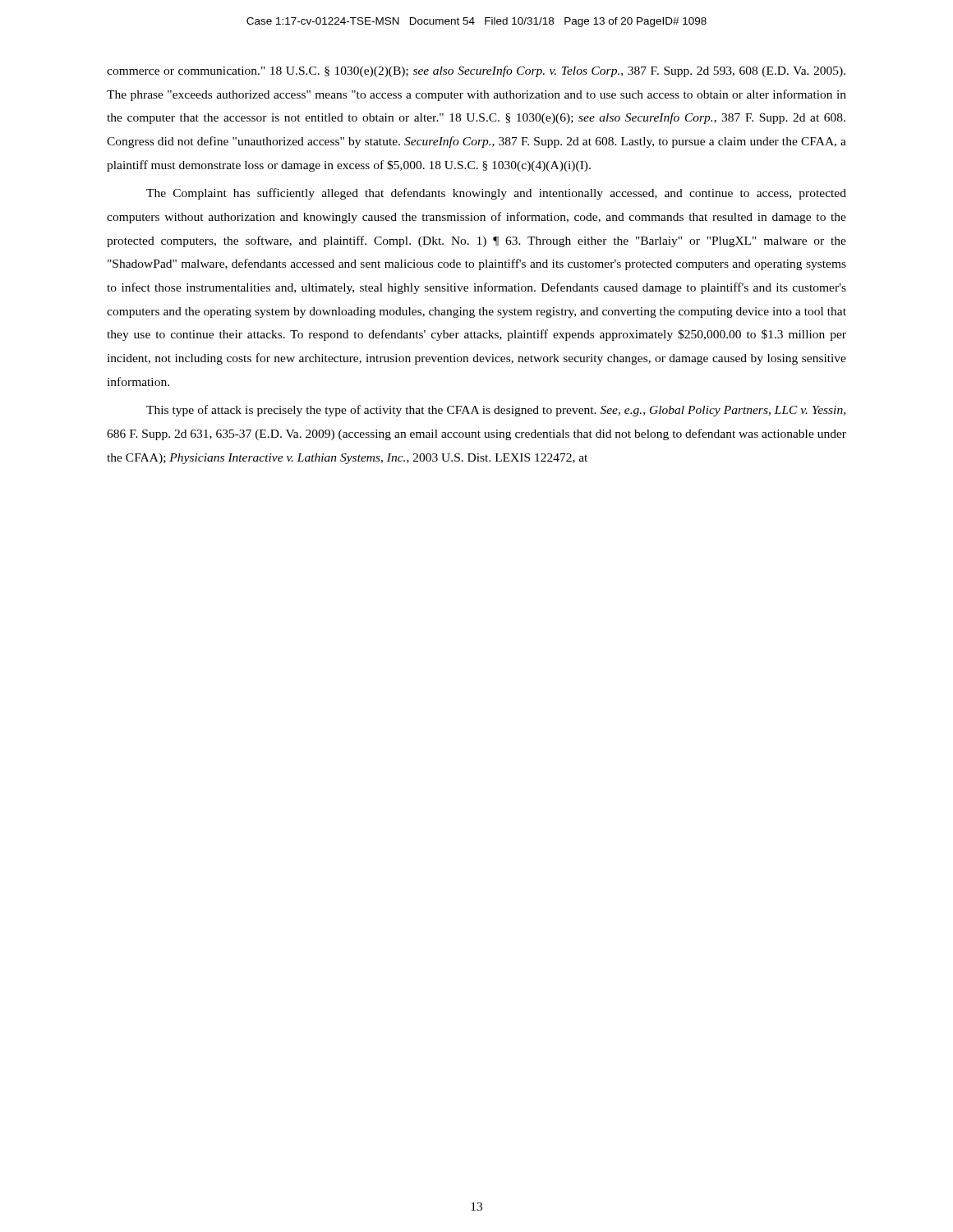Point to the text starting "The Complaint has sufficiently alleged"

click(476, 287)
